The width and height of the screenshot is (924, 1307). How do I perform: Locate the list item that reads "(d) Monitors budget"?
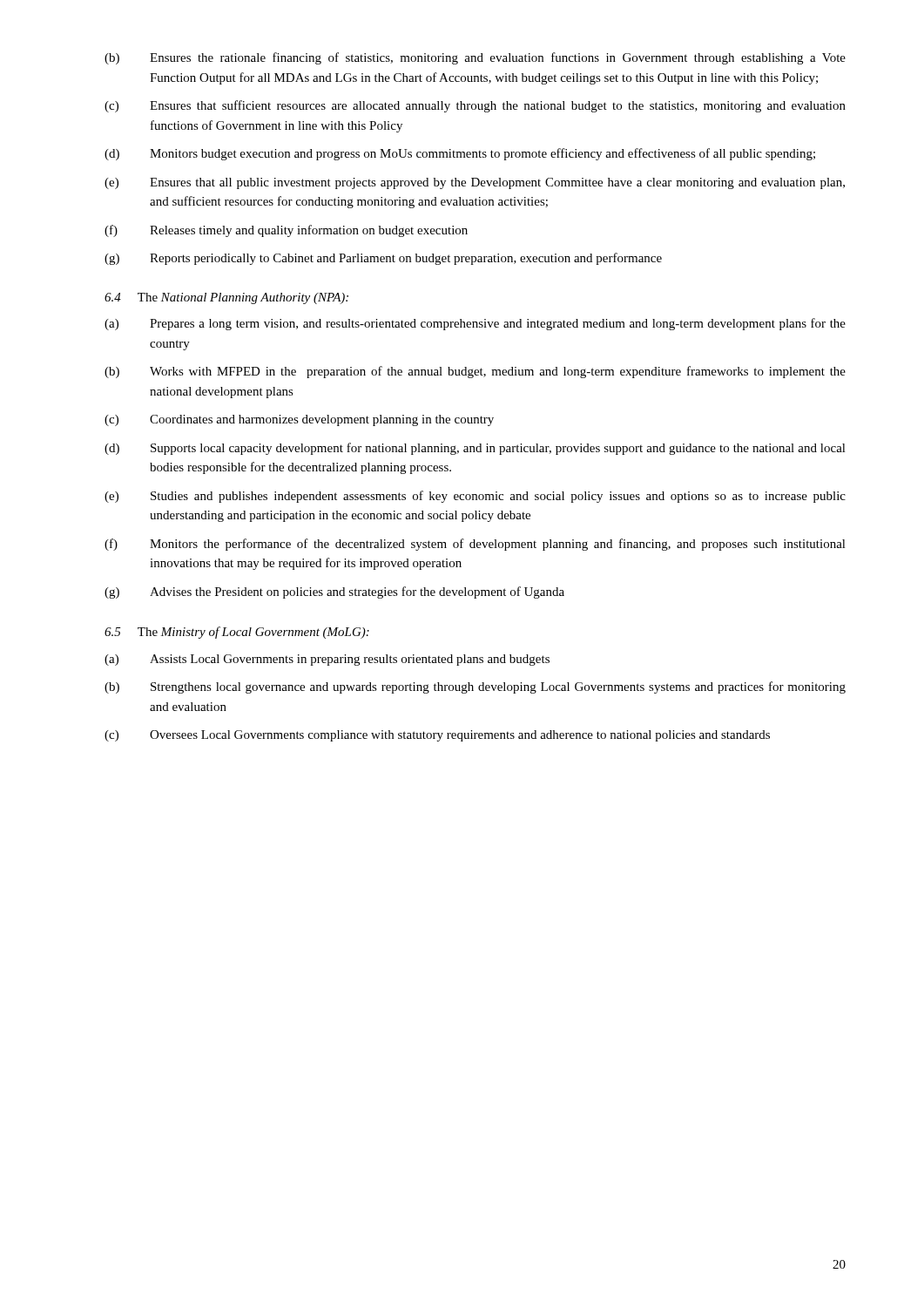(475, 154)
